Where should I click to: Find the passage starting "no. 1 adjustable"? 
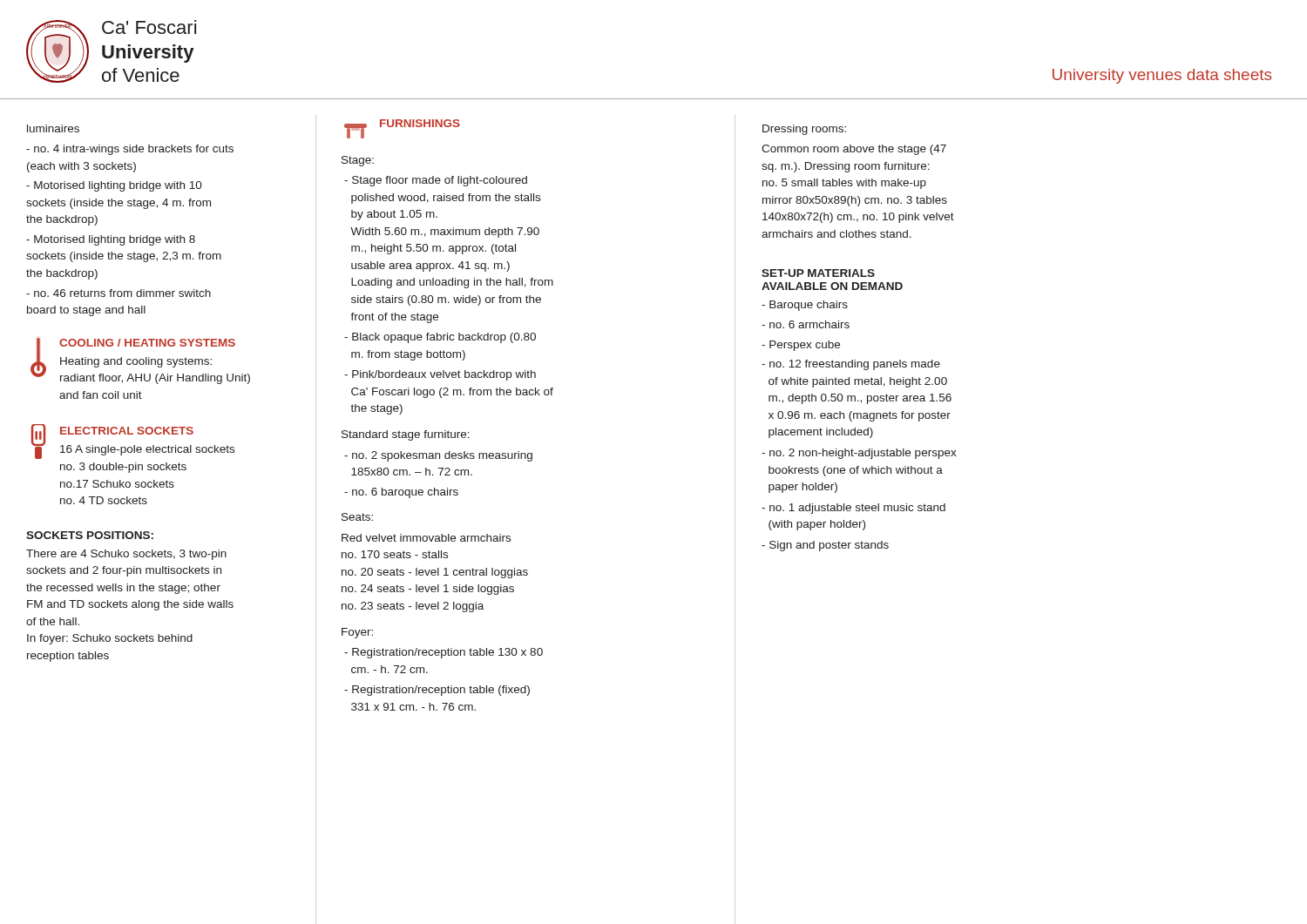click(854, 515)
